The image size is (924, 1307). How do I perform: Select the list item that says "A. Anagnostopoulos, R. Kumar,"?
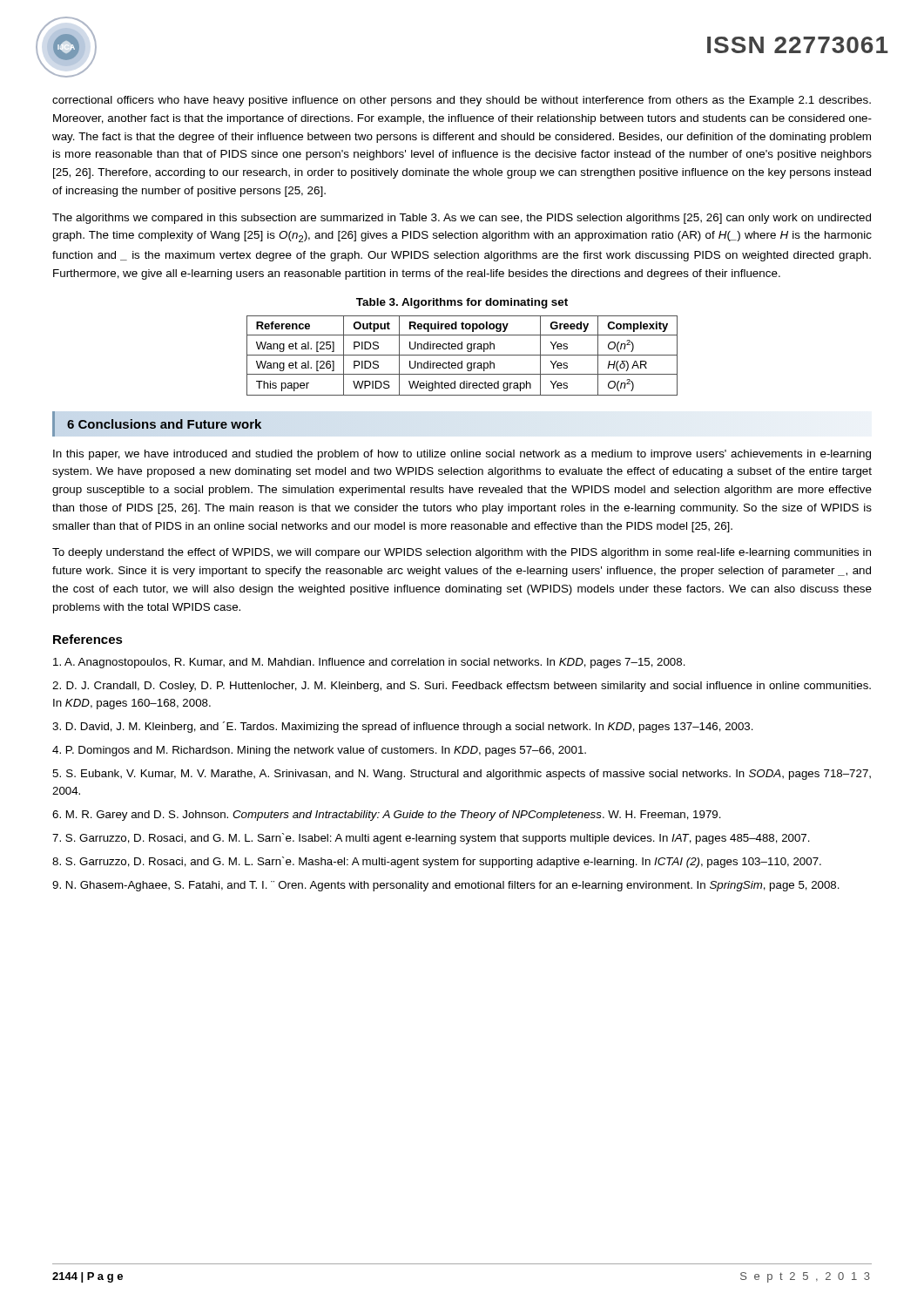tap(369, 662)
